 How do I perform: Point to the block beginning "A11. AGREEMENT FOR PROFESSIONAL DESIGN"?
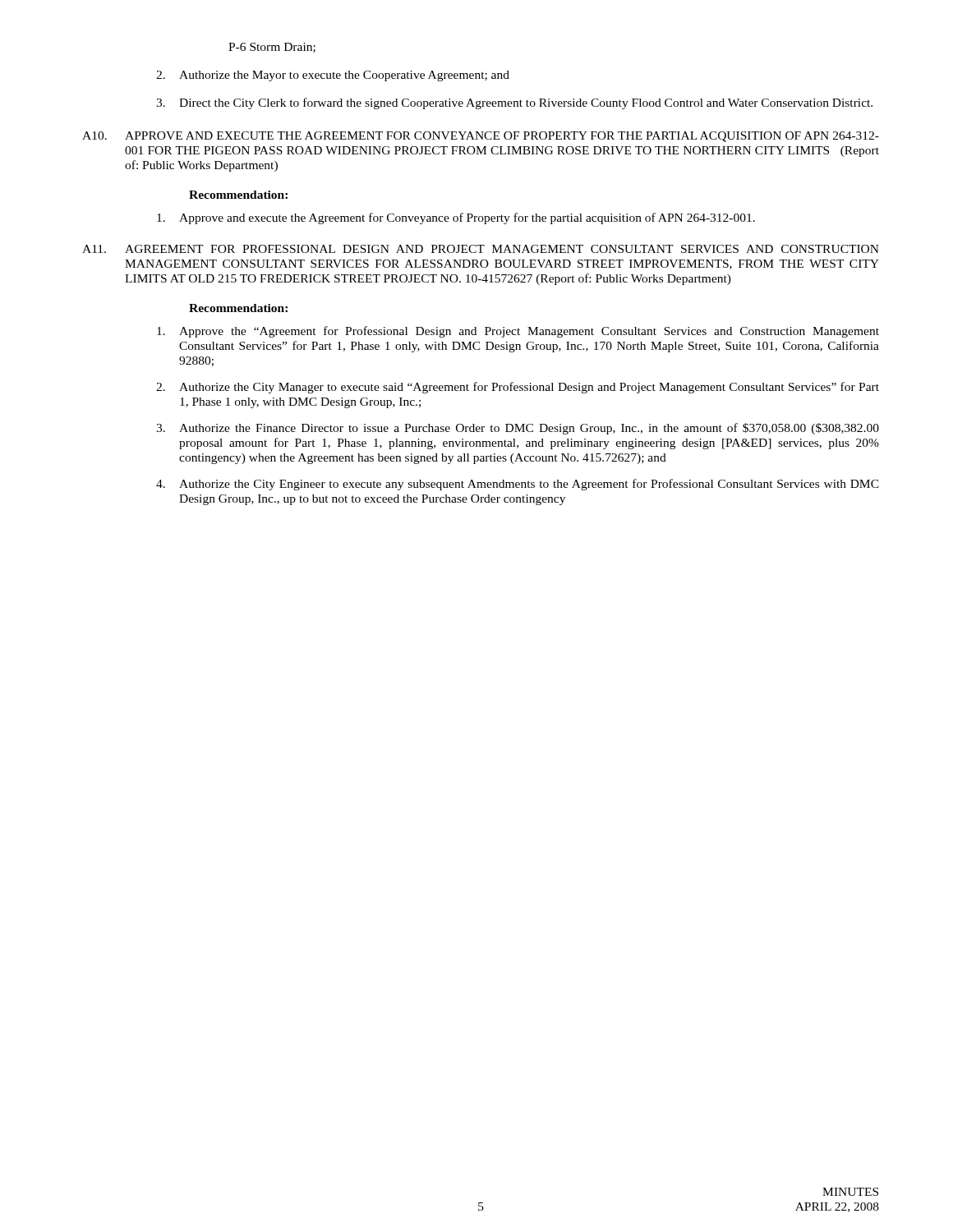481,264
